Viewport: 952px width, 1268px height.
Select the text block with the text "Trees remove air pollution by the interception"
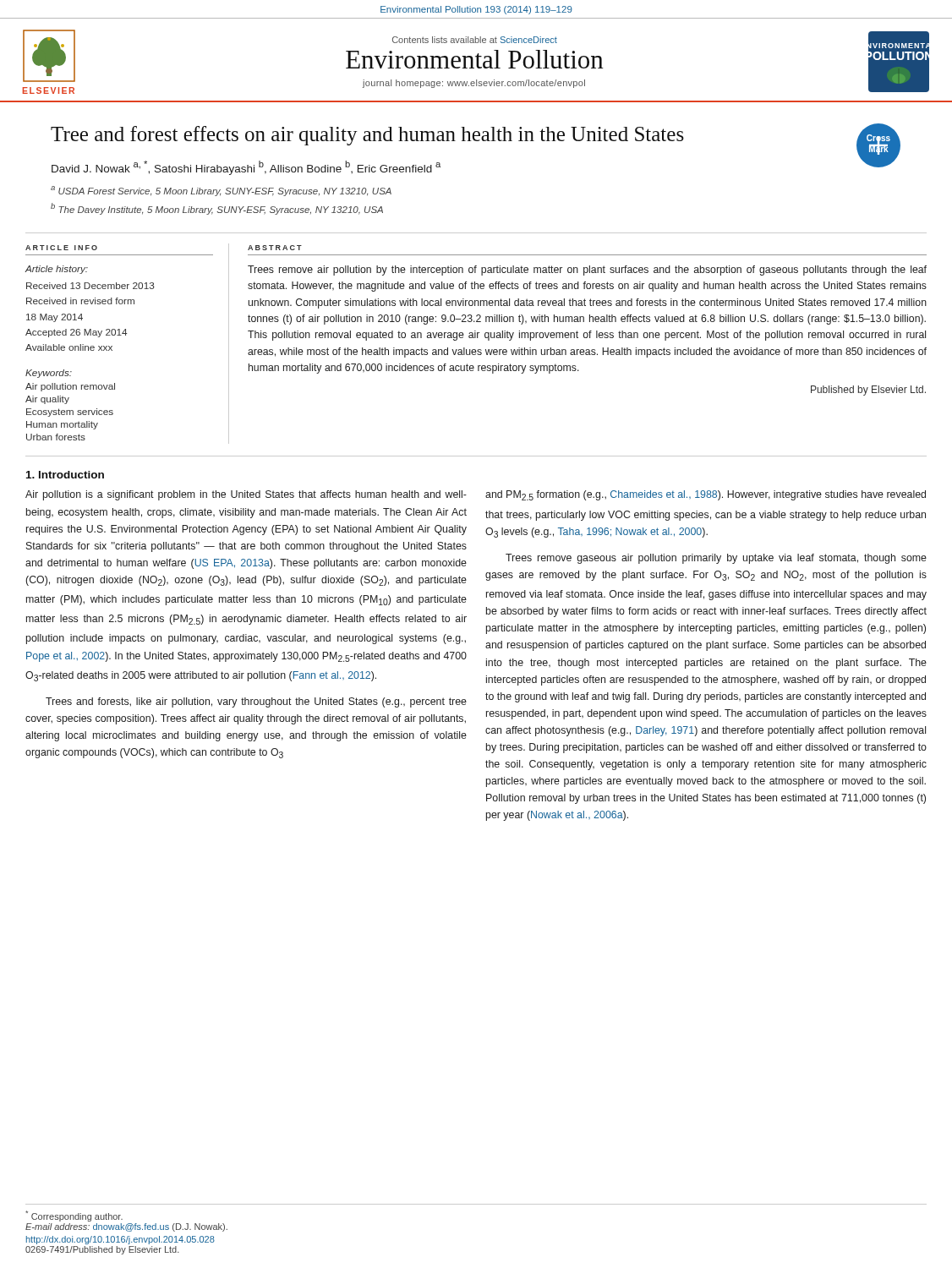587,319
